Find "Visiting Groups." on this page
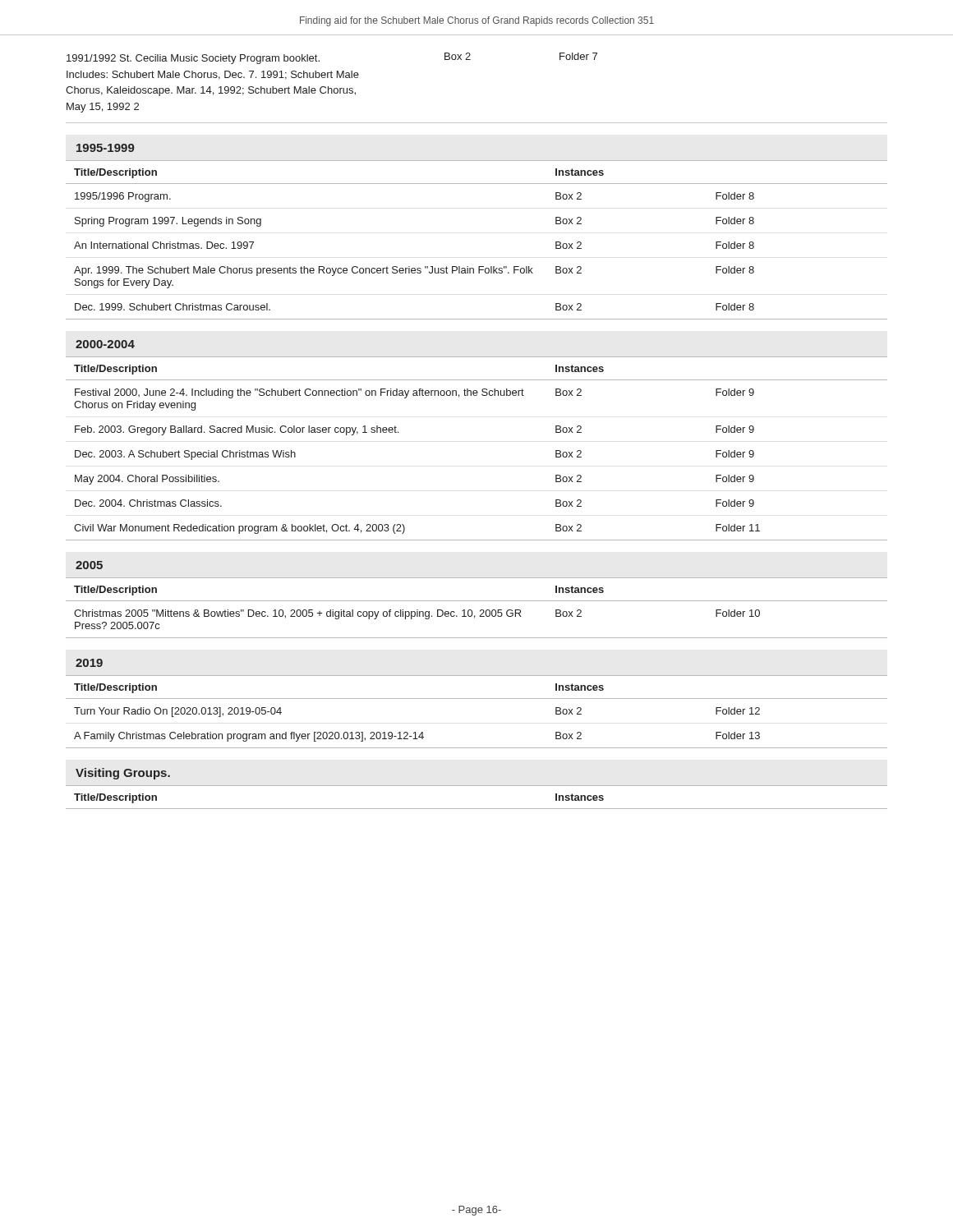This screenshot has height=1232, width=953. pyautogui.click(x=123, y=772)
